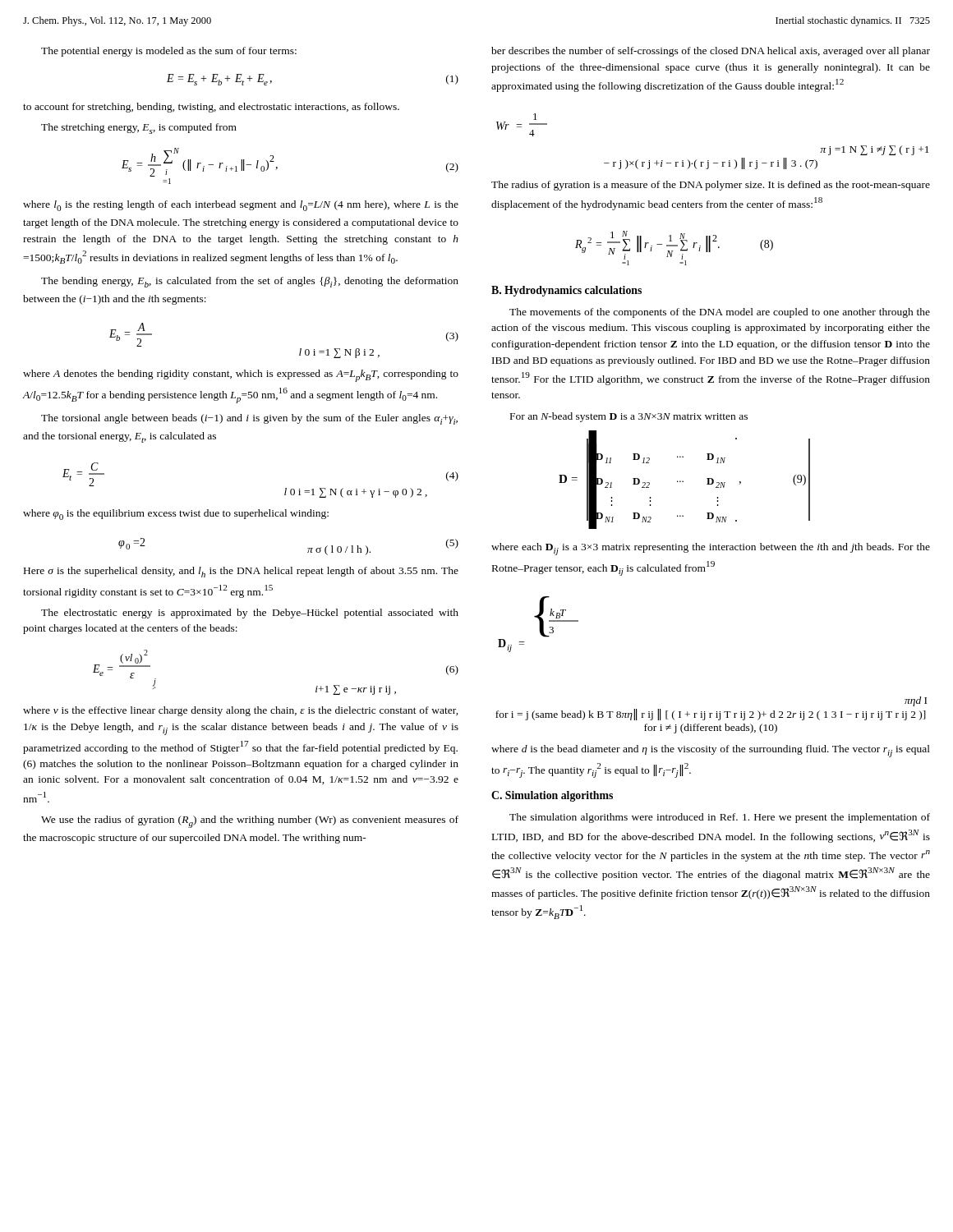
Task: Click the formula that begins "R g 2 = 1 N i"
Action: coord(711,246)
